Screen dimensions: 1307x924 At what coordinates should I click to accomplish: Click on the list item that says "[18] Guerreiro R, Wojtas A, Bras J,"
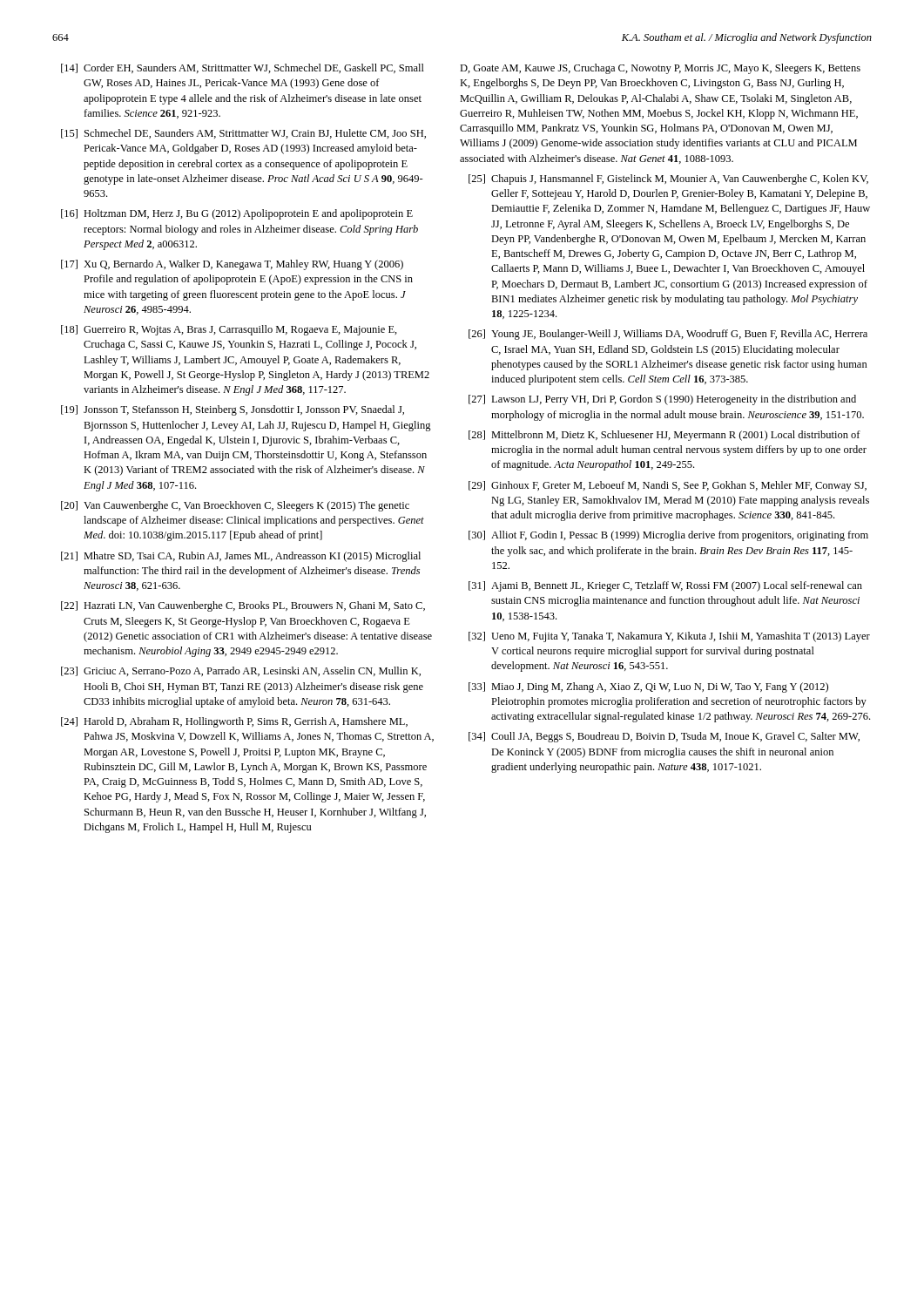click(x=244, y=360)
